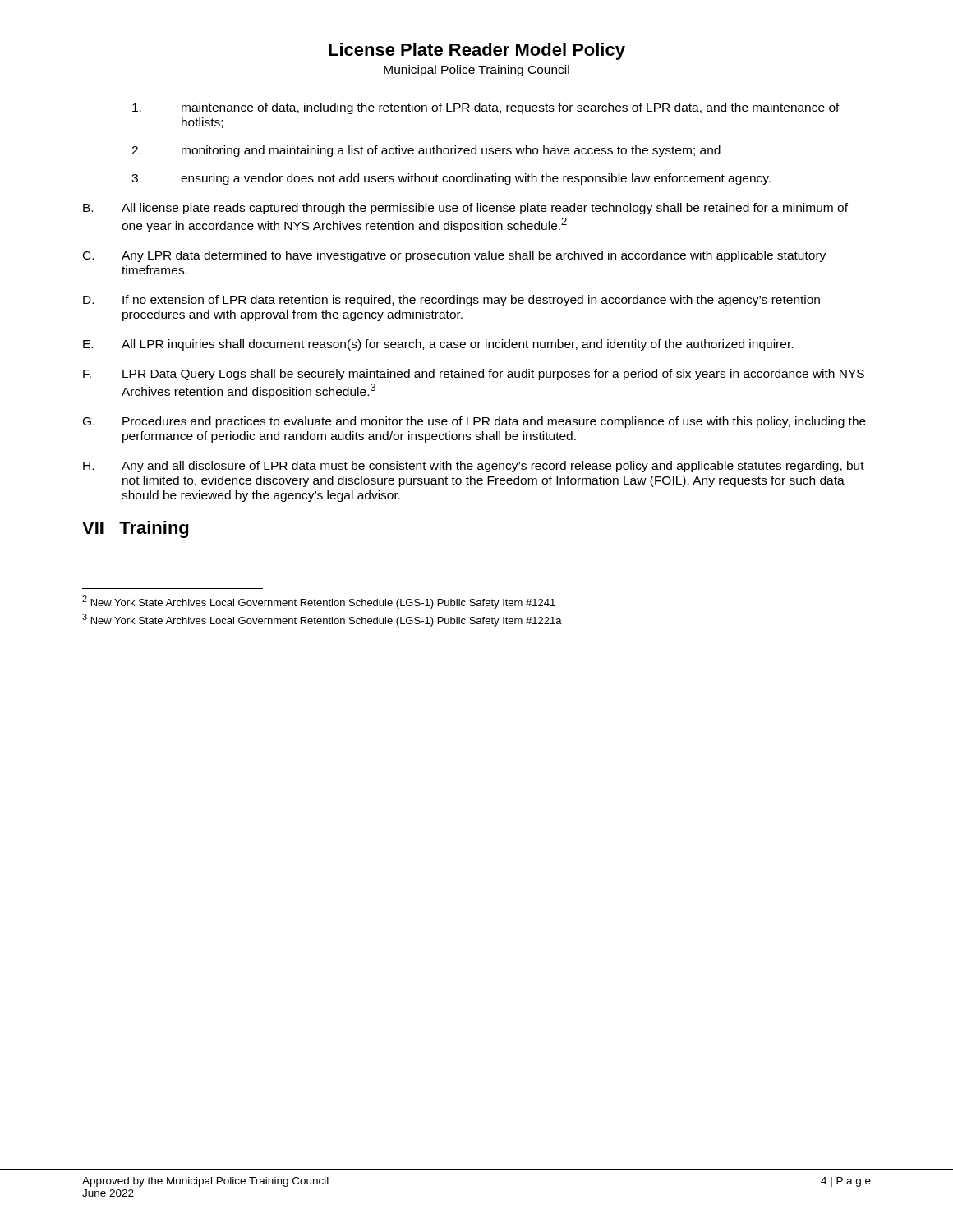Select the text block starting "H. Any and all disclosure of LPR data"
This screenshot has height=1232, width=953.
(x=476, y=481)
